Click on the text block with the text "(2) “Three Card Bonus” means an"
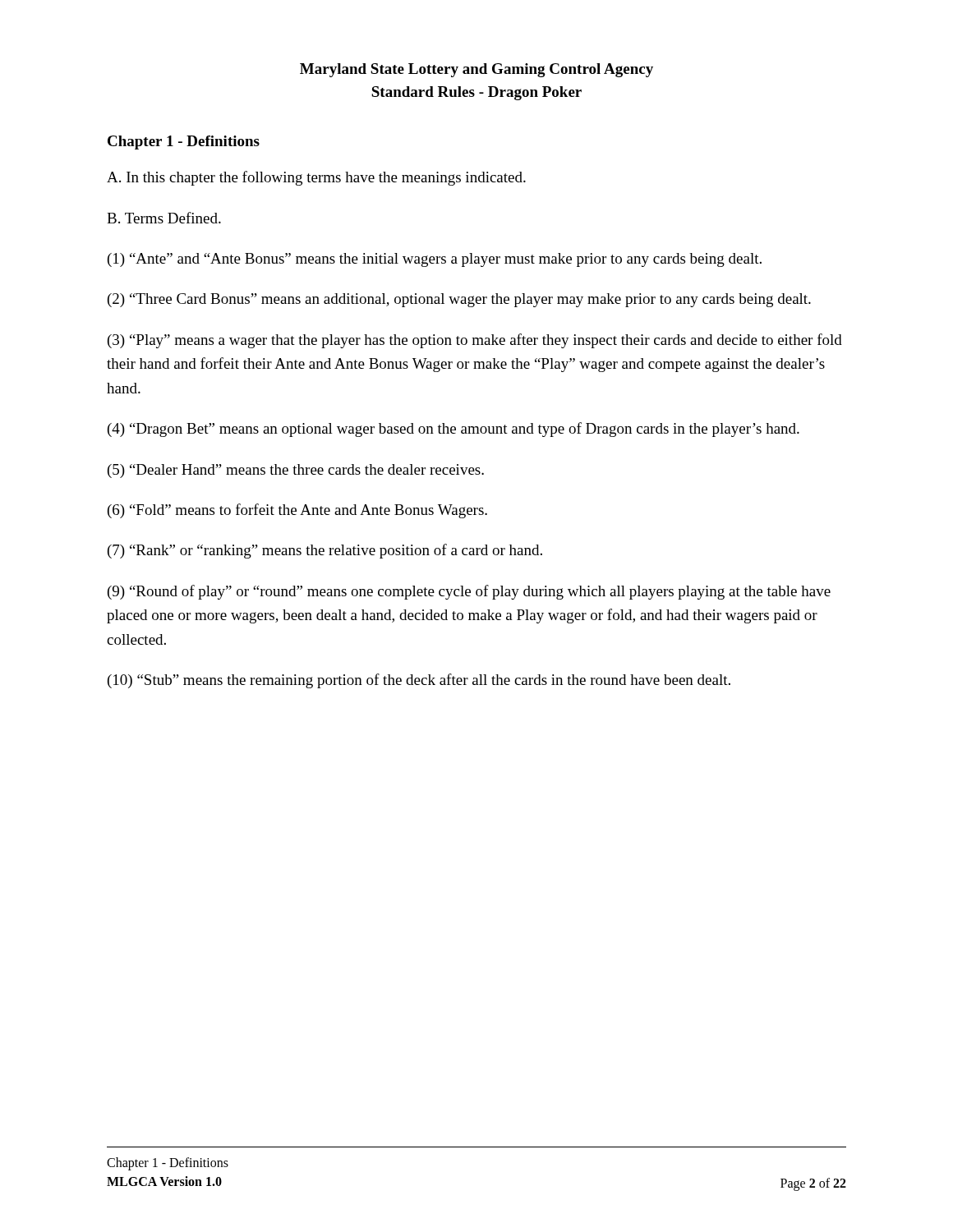The width and height of the screenshot is (953, 1232). (476, 299)
